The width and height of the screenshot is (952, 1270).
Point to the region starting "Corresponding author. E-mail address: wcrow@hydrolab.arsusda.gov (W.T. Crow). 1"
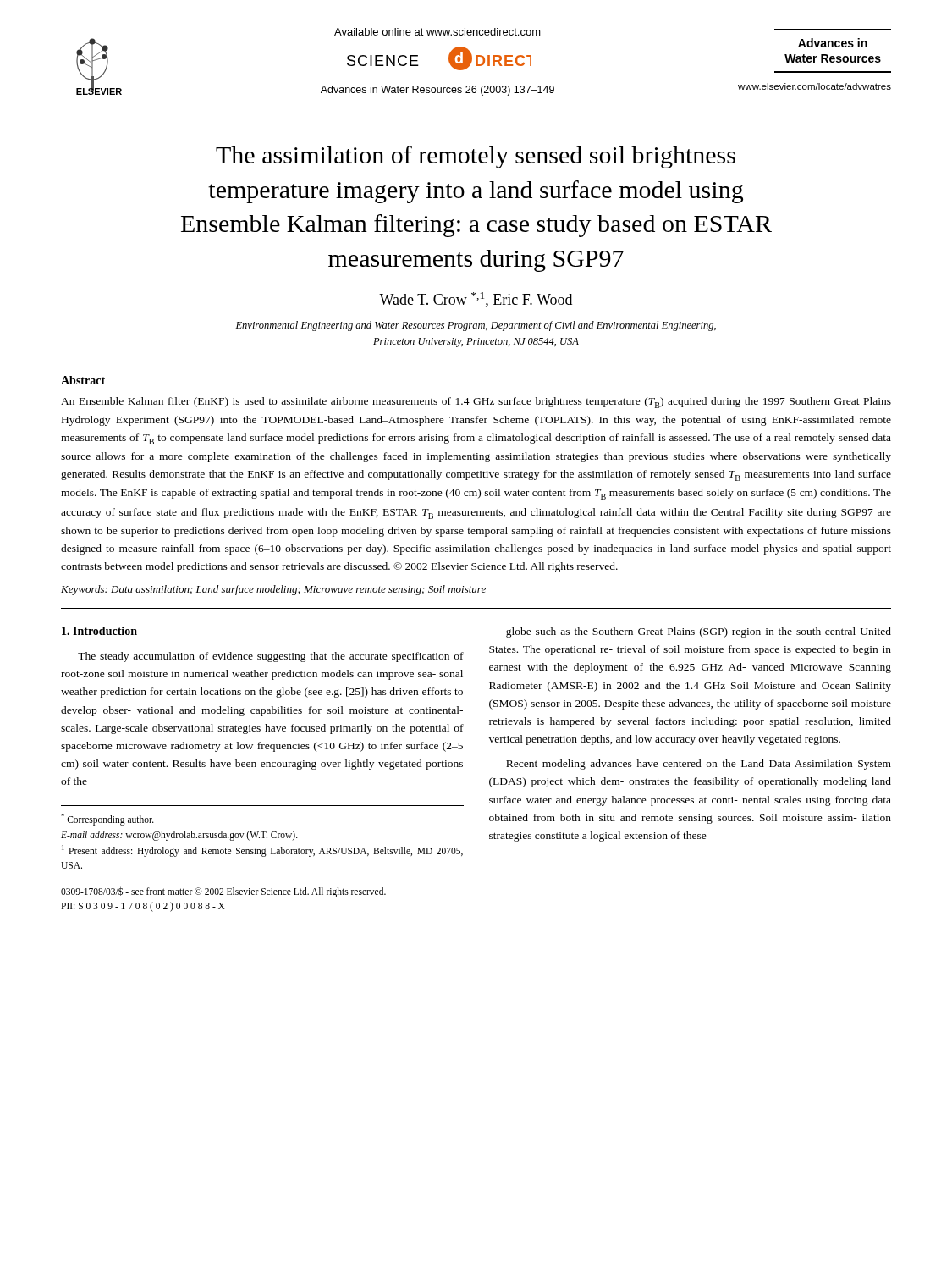coord(262,841)
